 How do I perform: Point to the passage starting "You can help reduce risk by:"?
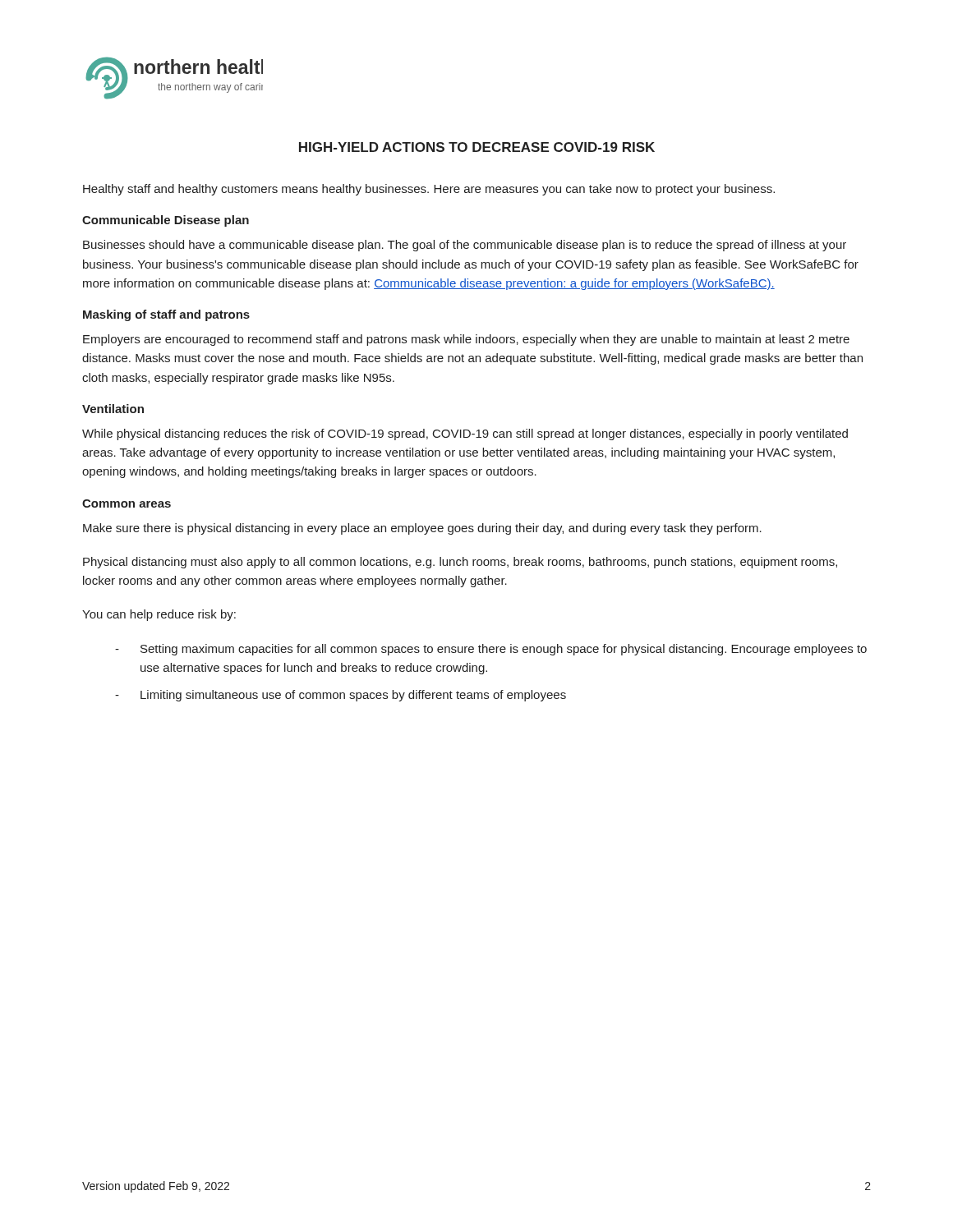pyautogui.click(x=159, y=614)
